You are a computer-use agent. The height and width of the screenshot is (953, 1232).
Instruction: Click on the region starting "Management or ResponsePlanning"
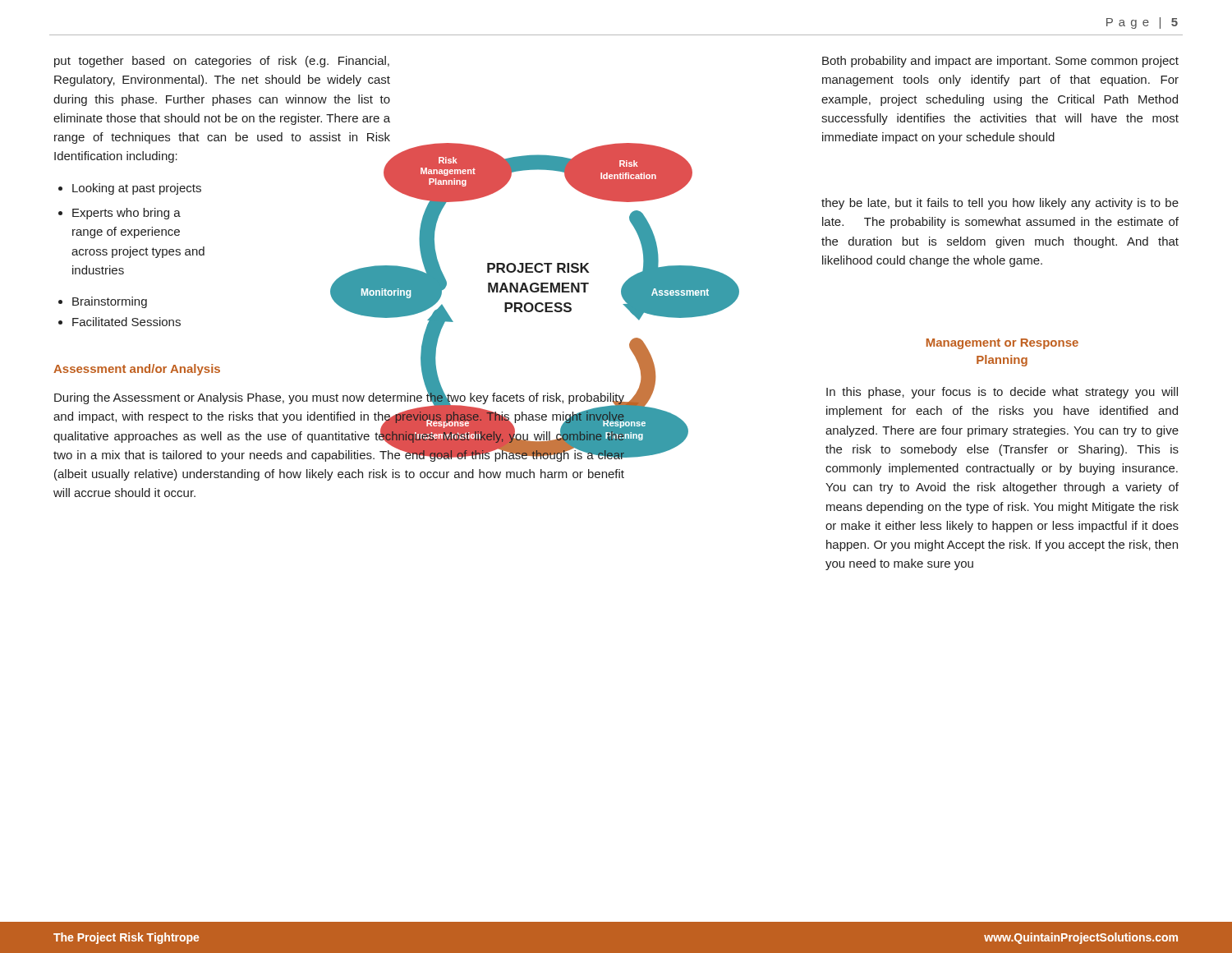1002,351
